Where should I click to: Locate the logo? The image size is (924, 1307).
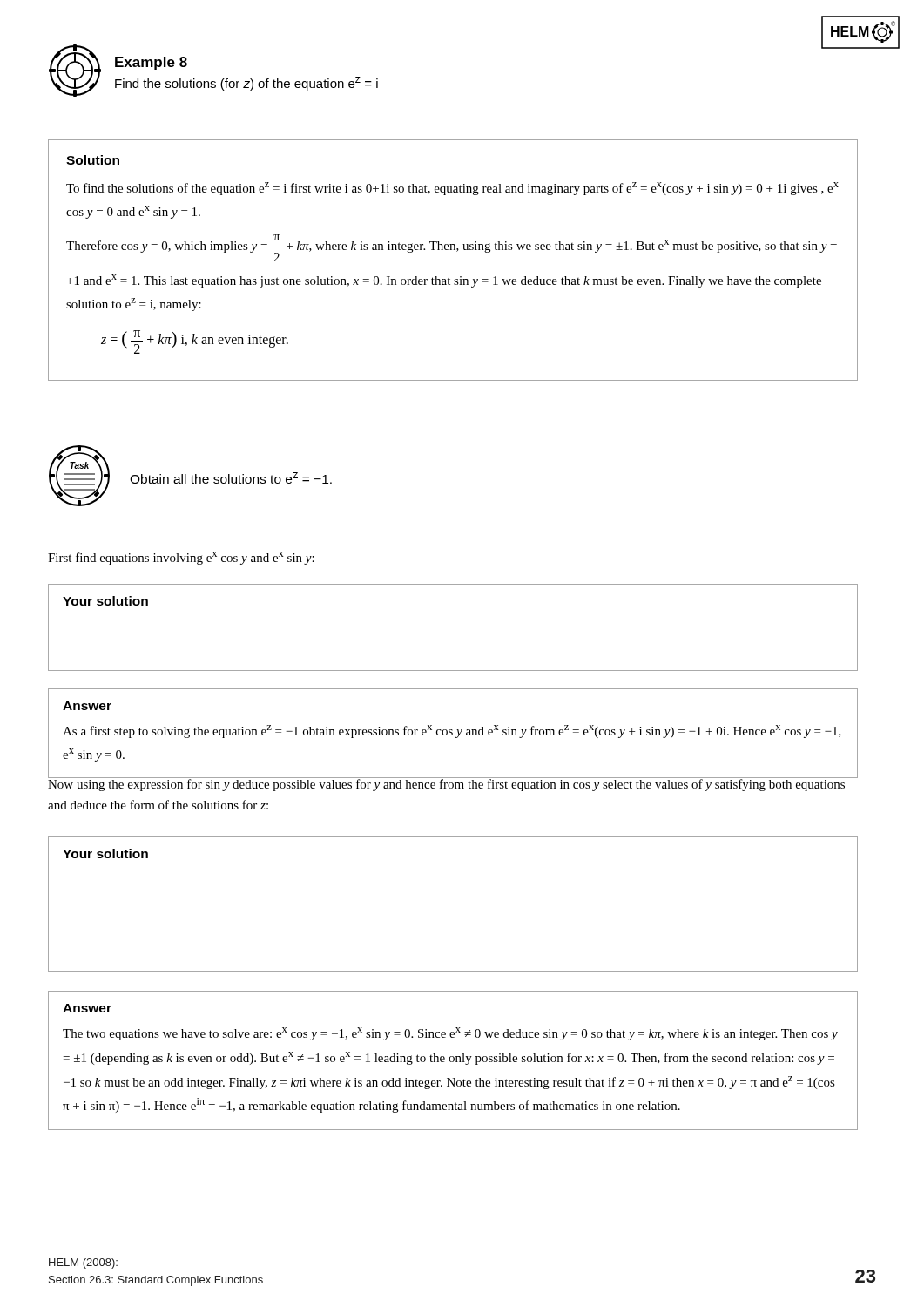pos(860,34)
